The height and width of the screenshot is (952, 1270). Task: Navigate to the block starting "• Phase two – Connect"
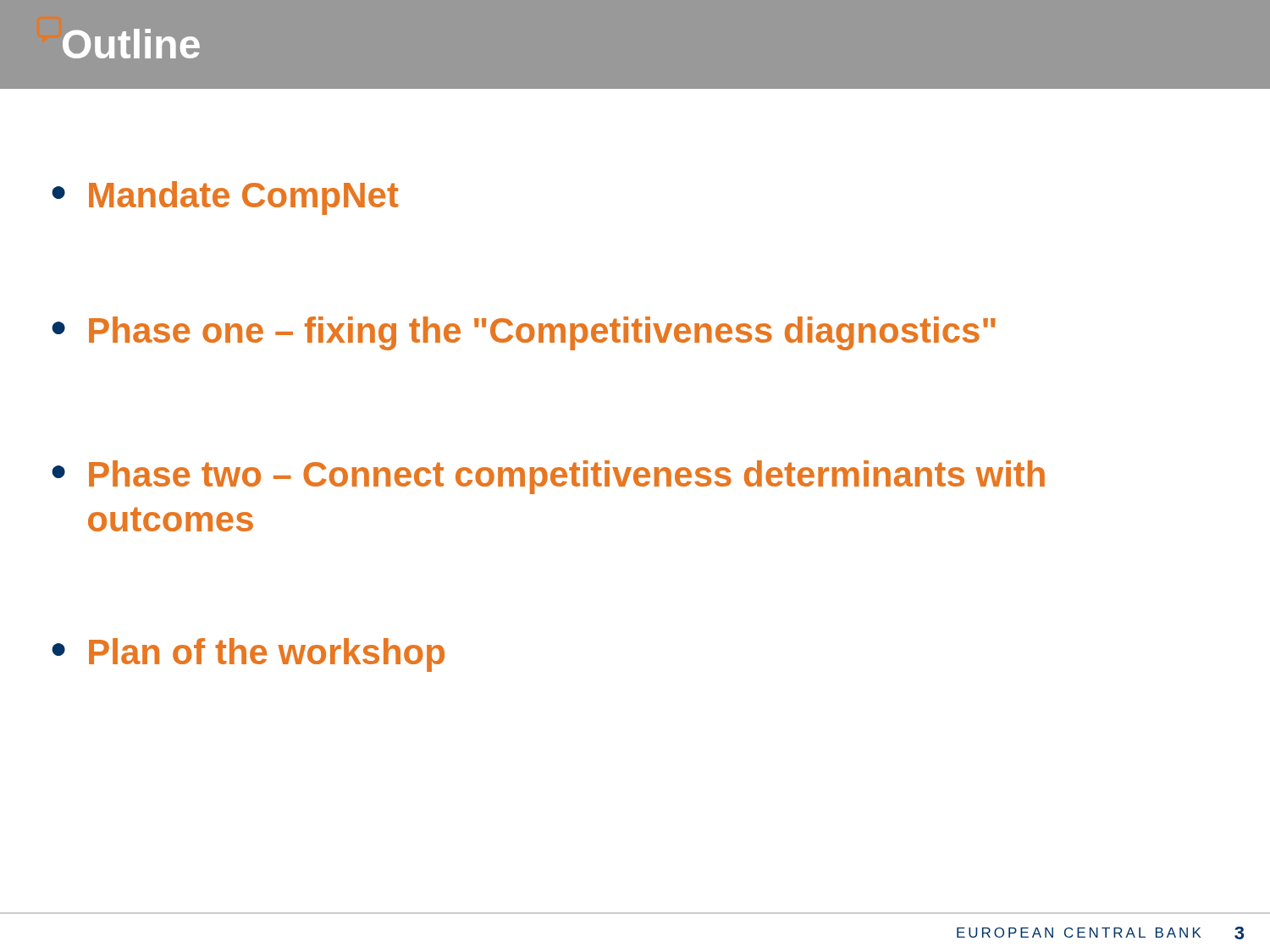click(627, 497)
